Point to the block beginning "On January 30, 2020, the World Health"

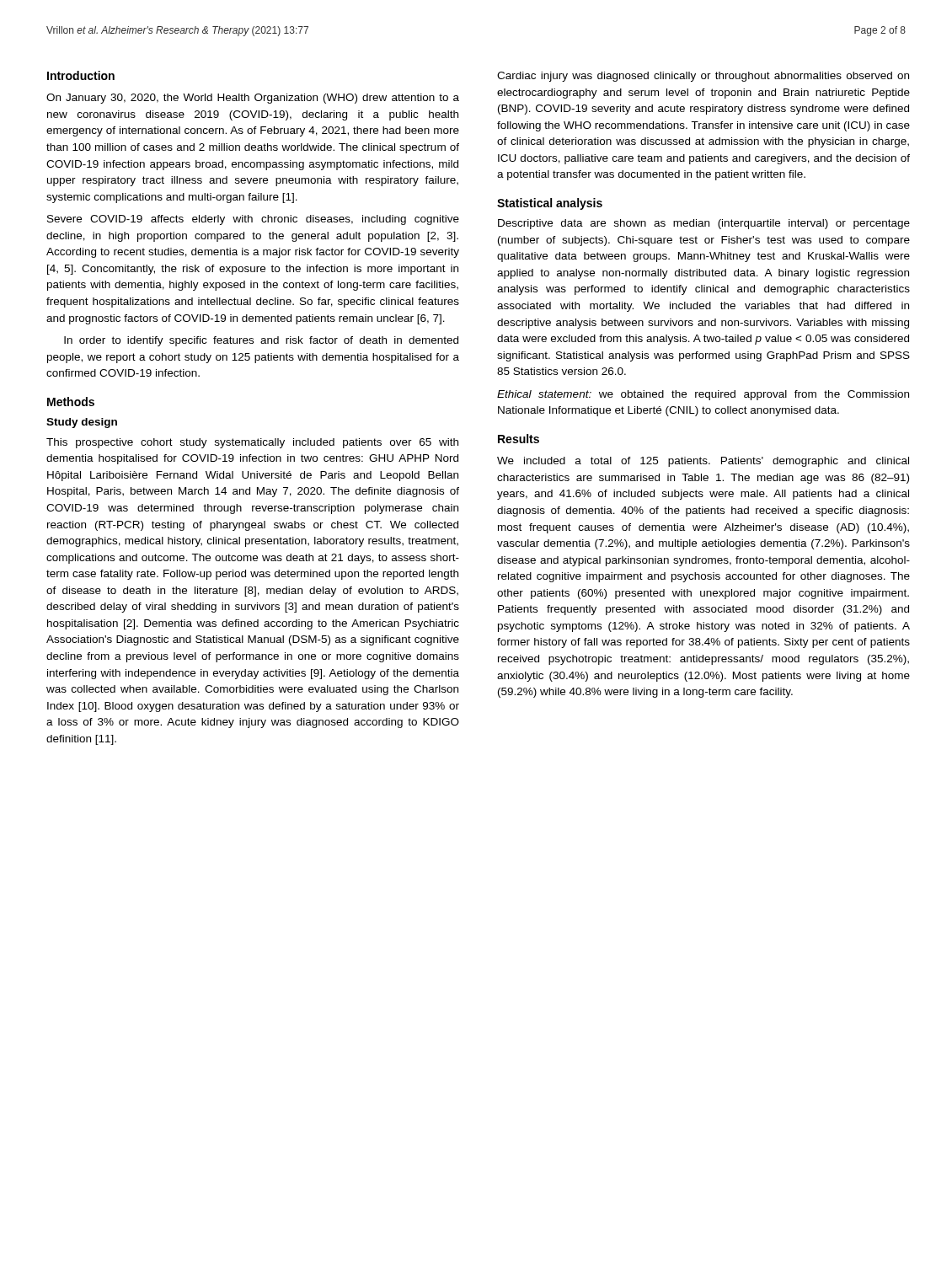pyautogui.click(x=253, y=147)
